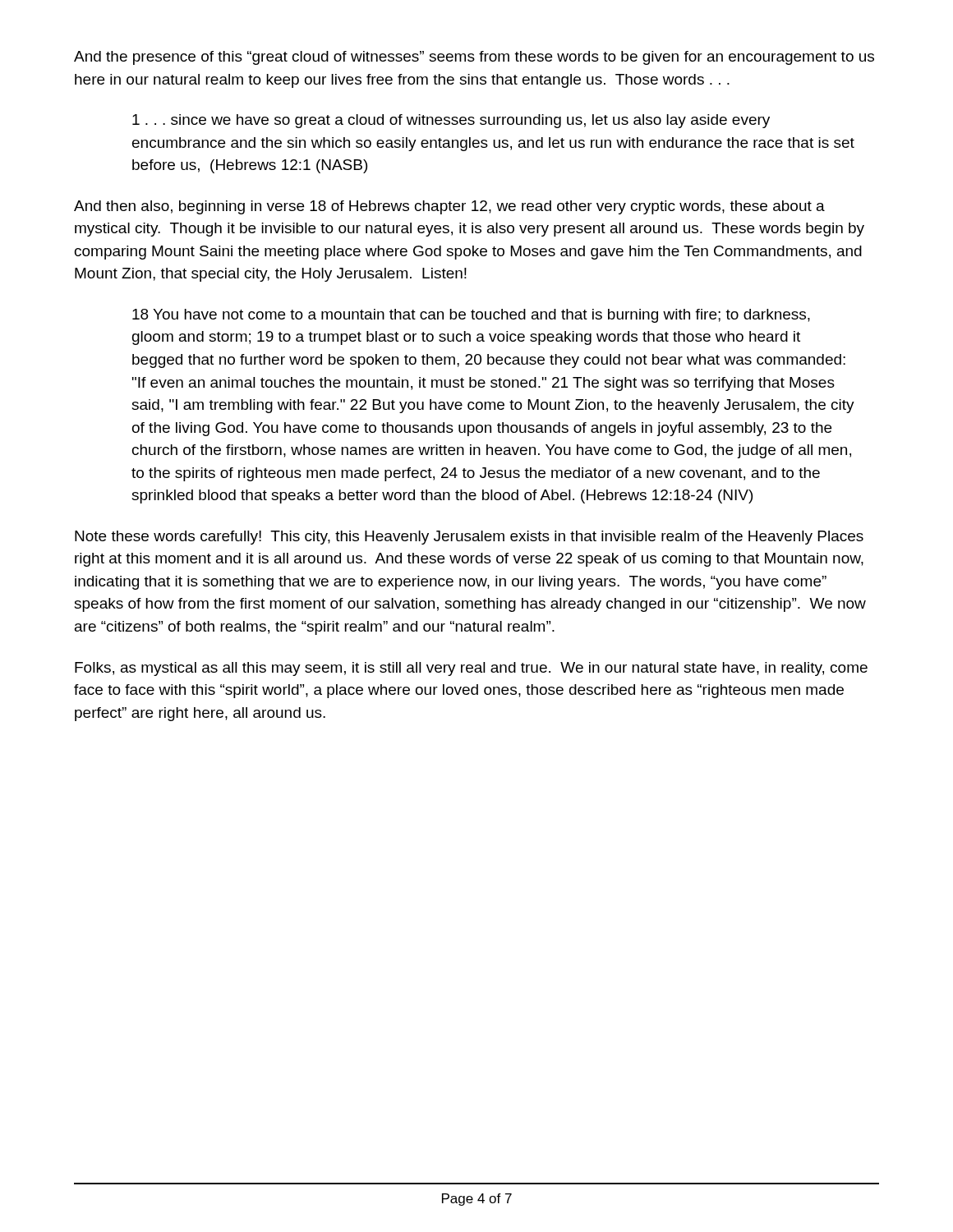Screen dimensions: 1232x953
Task: Navigate to the text starting "1 . . ."
Action: click(x=493, y=142)
